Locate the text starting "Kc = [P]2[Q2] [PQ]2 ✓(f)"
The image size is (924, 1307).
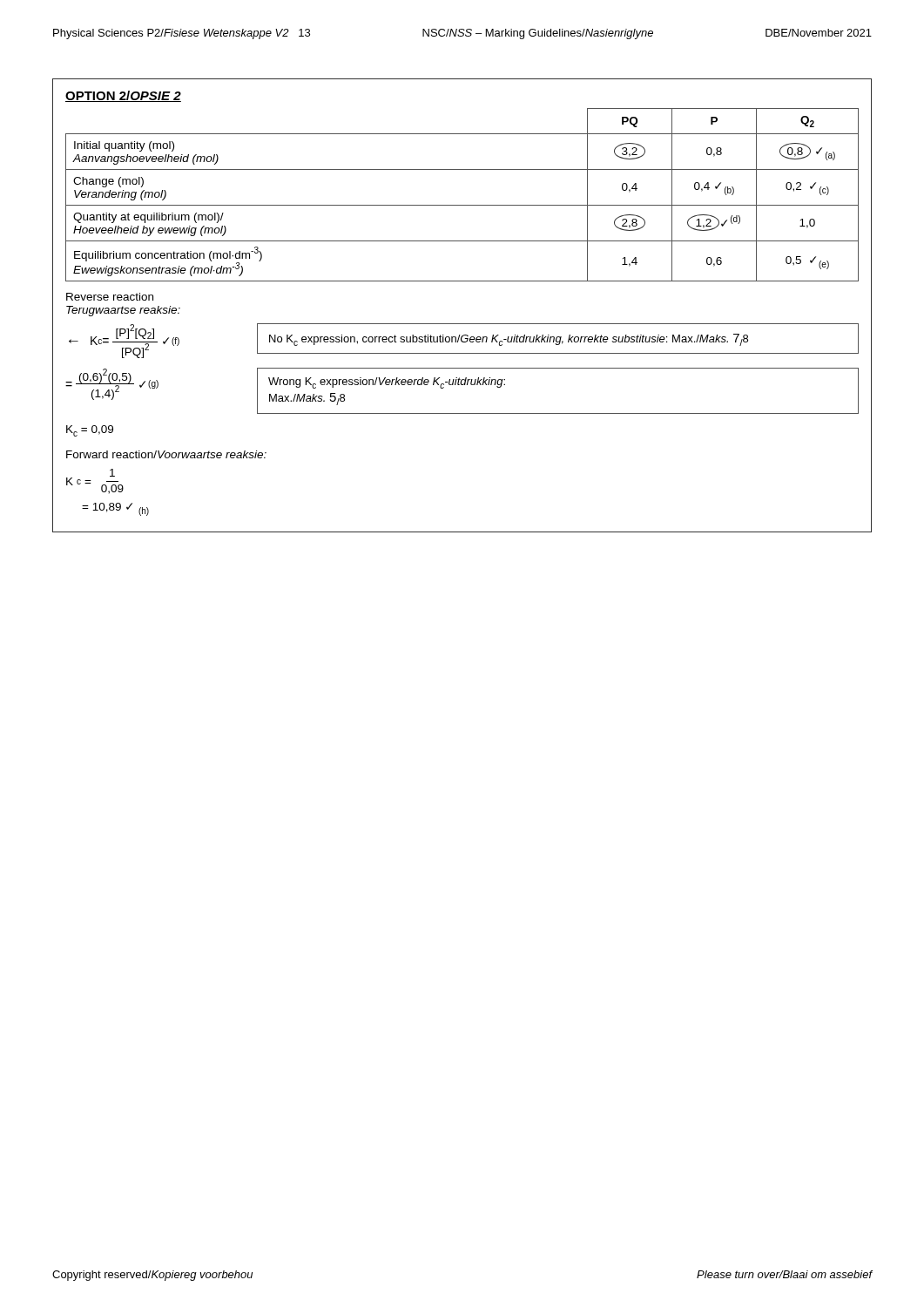click(x=135, y=341)
